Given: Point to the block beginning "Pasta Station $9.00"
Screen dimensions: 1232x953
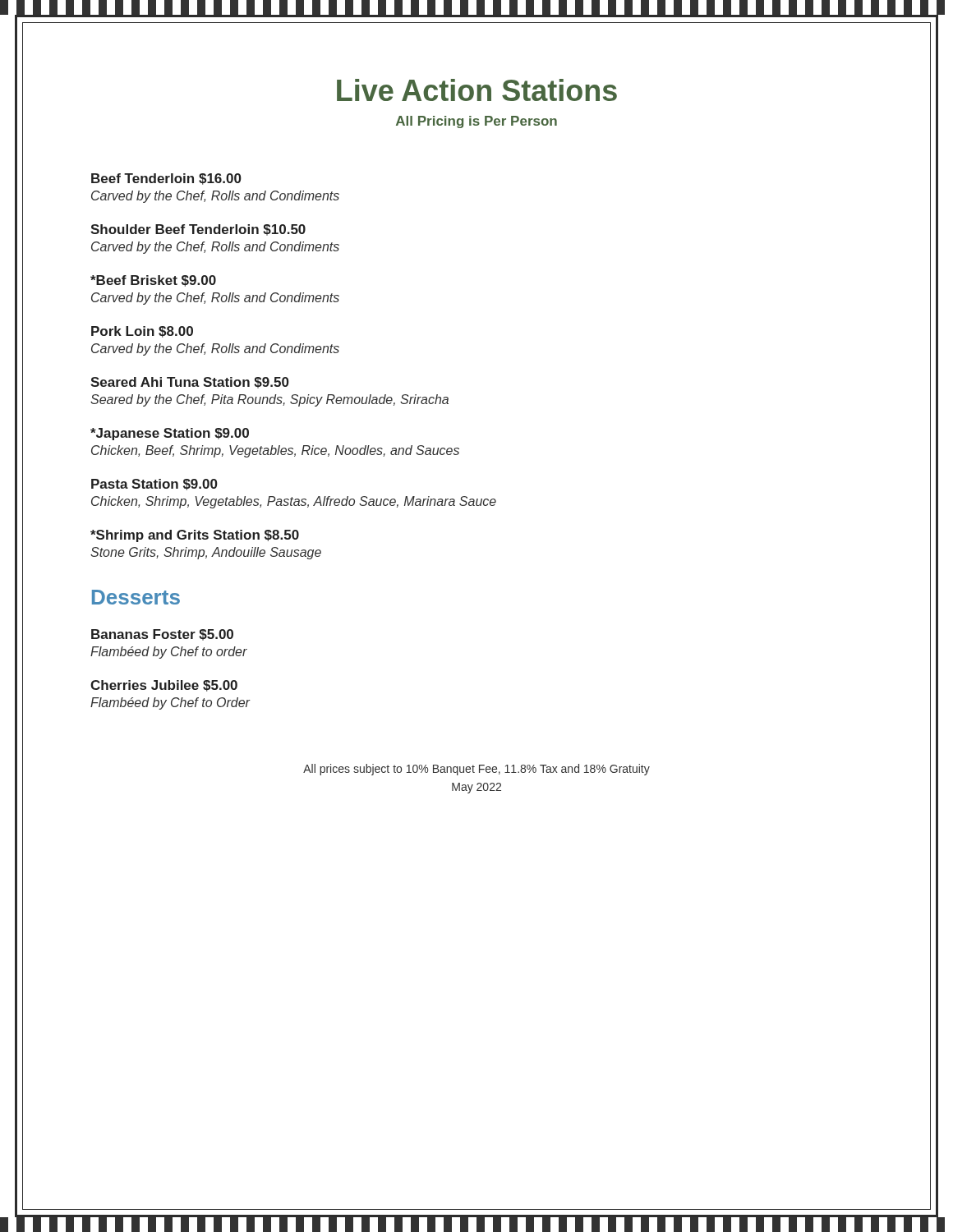Looking at the screenshot, I should [x=476, y=493].
